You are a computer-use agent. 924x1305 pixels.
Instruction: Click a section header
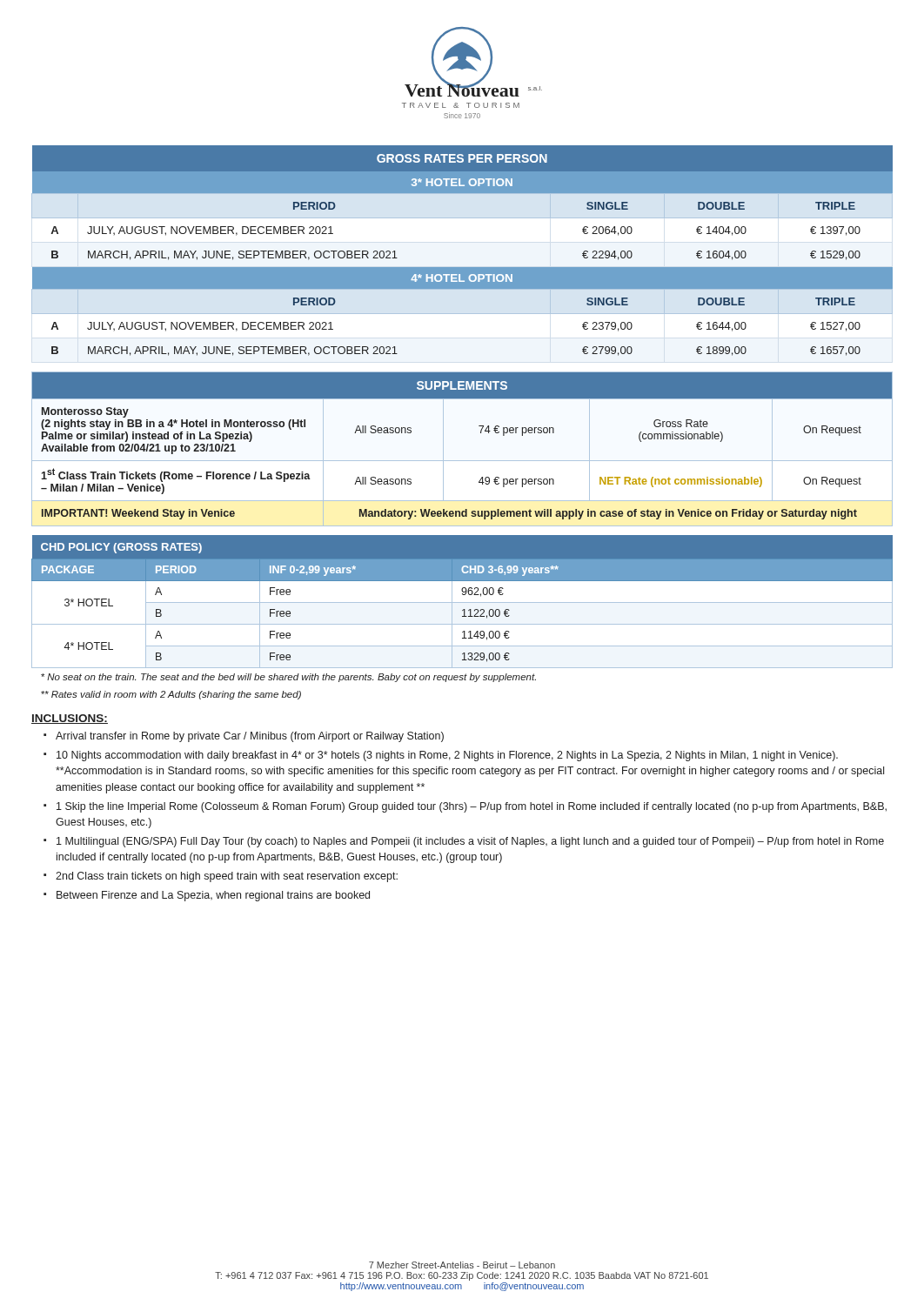(69, 718)
